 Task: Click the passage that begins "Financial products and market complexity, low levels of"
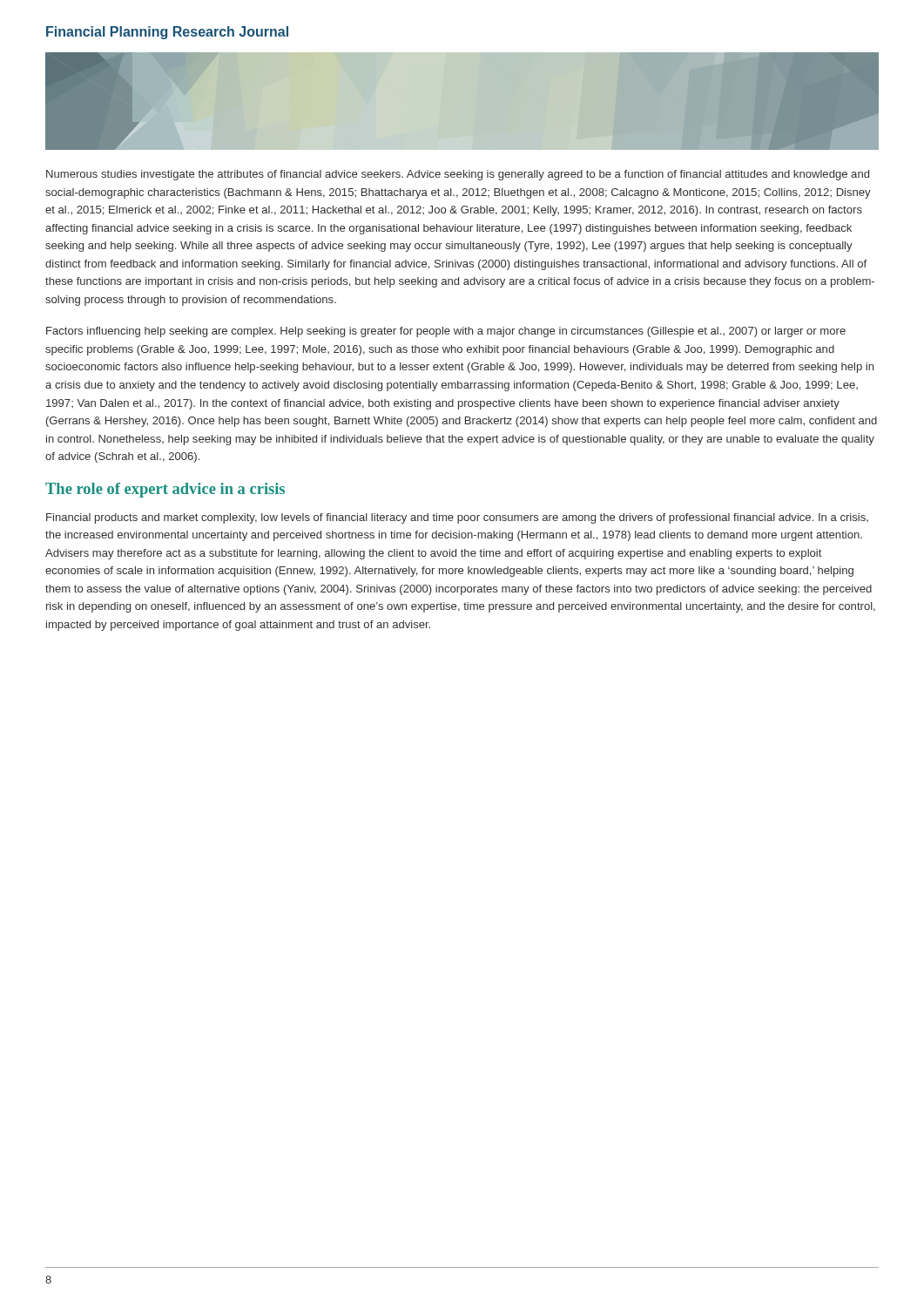(x=461, y=571)
